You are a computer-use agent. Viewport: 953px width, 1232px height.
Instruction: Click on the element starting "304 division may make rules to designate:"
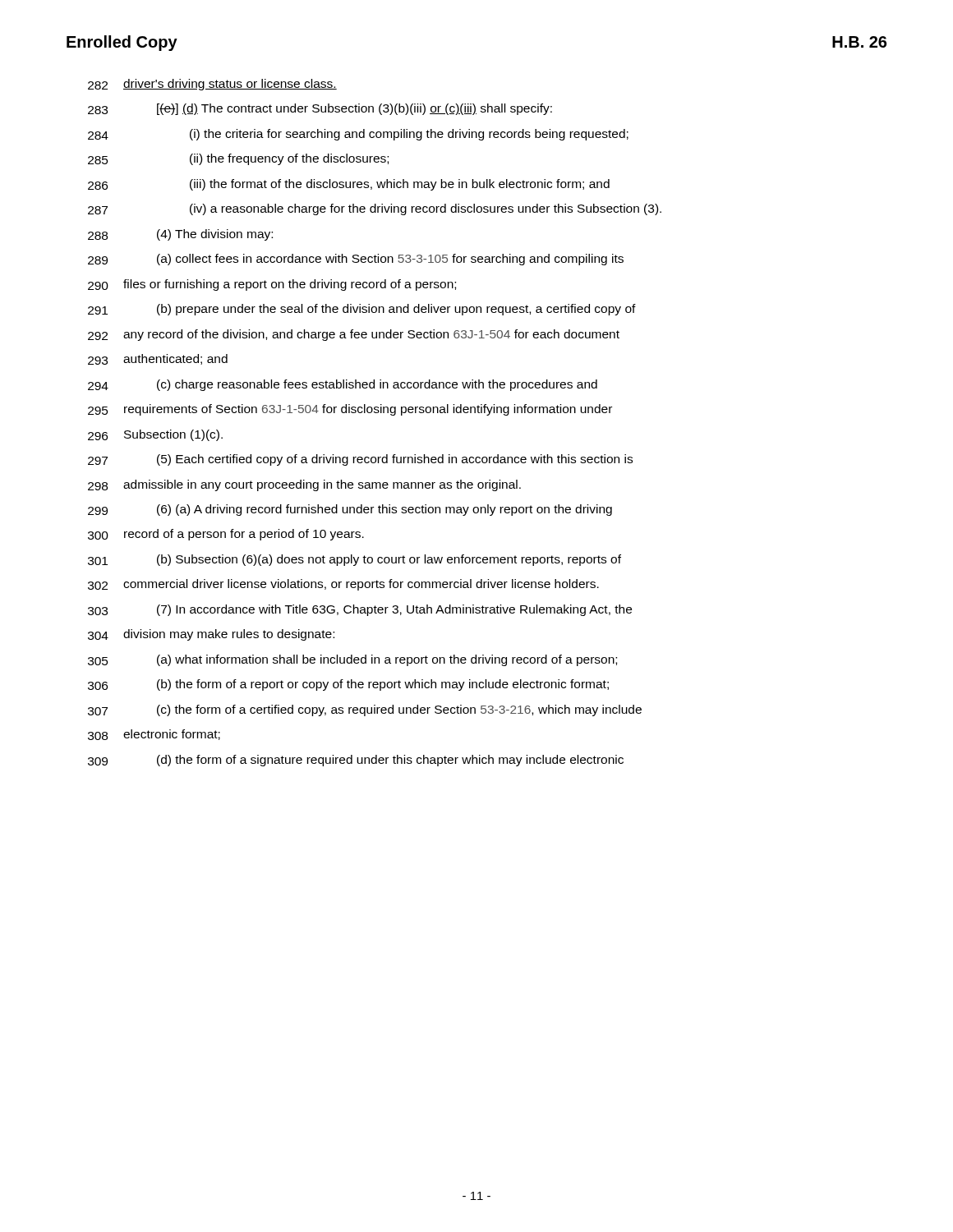tap(211, 635)
